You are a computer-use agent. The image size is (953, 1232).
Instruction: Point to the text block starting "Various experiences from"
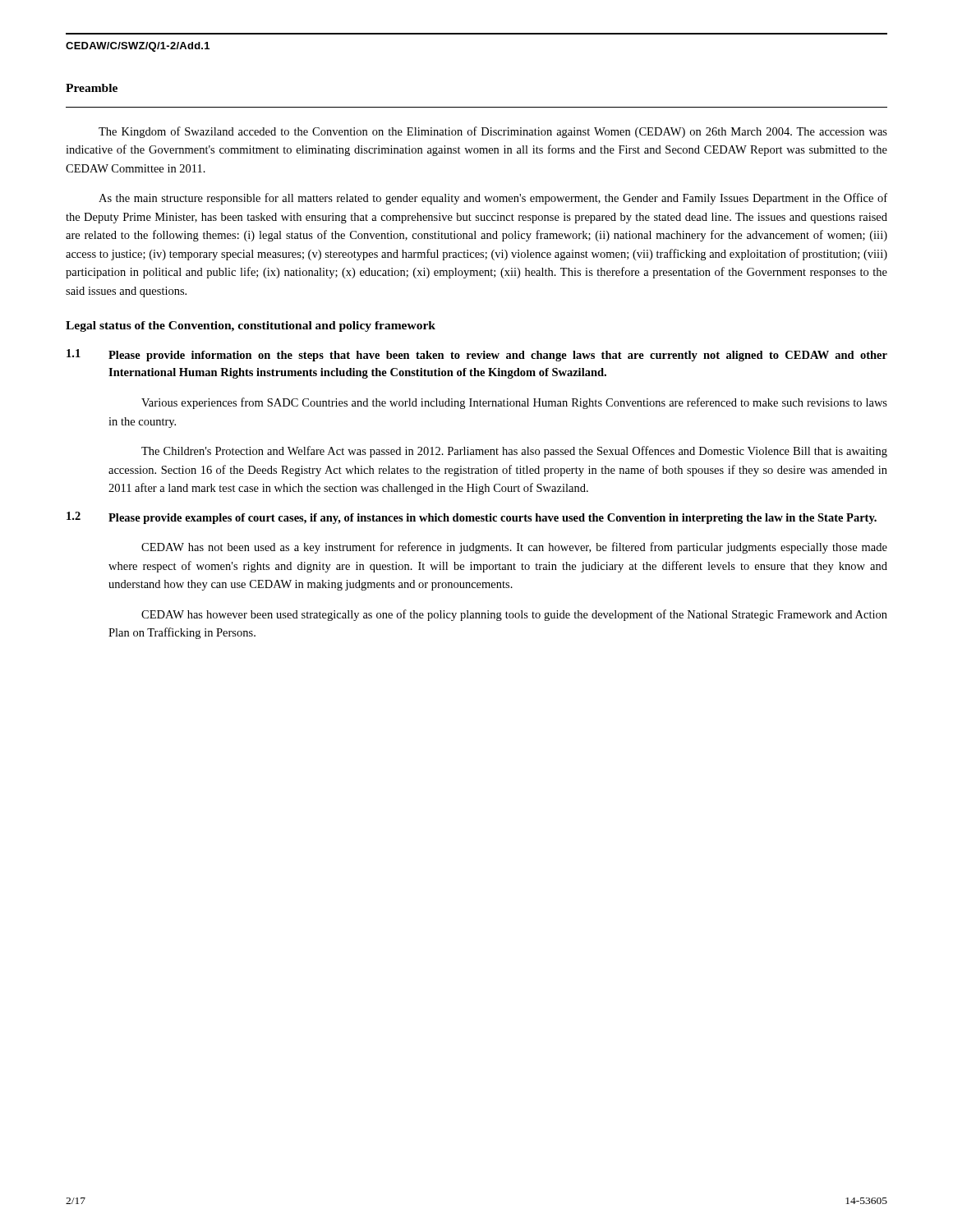pyautogui.click(x=498, y=412)
